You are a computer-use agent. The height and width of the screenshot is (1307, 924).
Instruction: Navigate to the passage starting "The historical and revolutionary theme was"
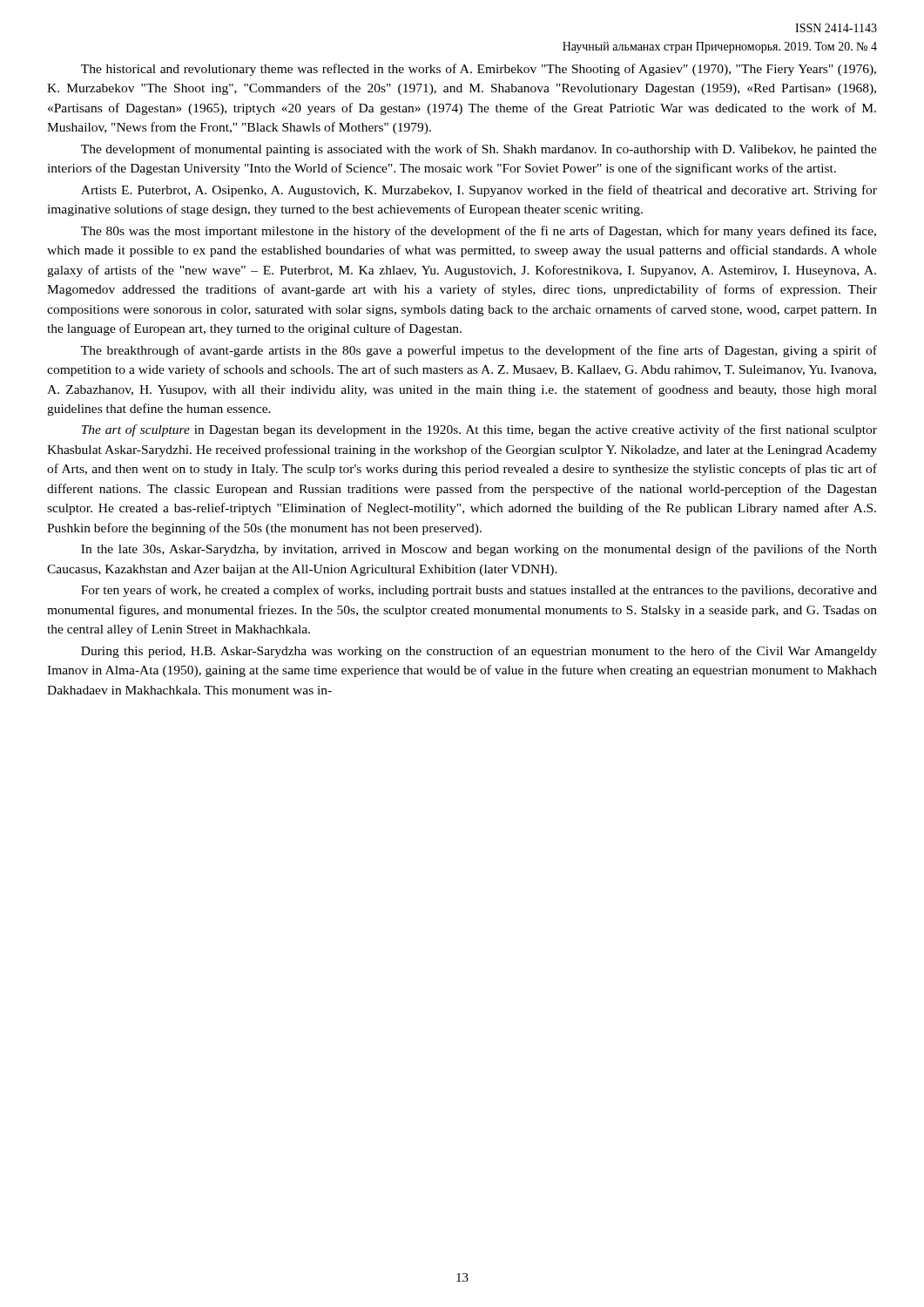pyautogui.click(x=462, y=98)
